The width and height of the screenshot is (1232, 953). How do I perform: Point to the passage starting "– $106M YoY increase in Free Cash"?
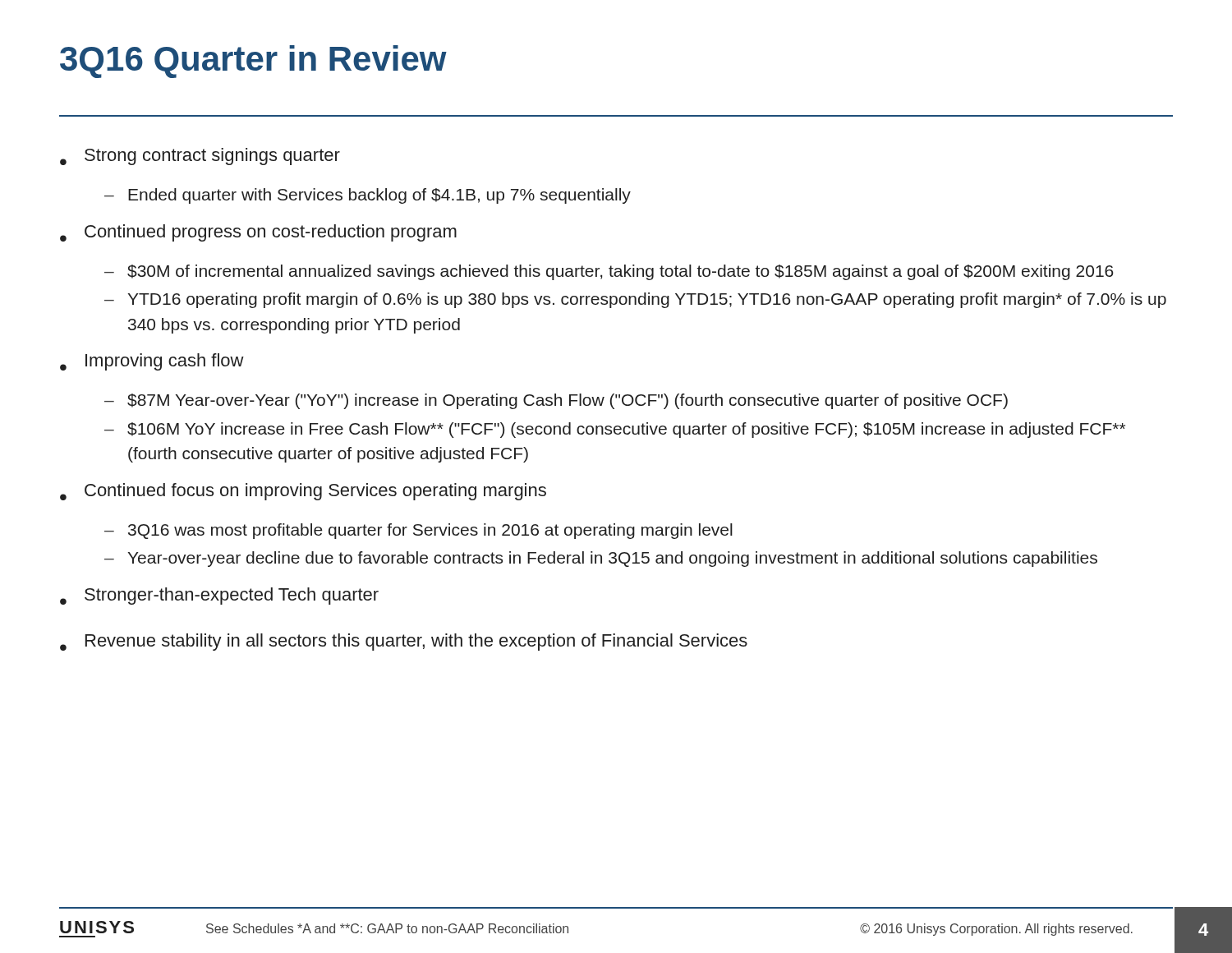pyautogui.click(x=639, y=441)
